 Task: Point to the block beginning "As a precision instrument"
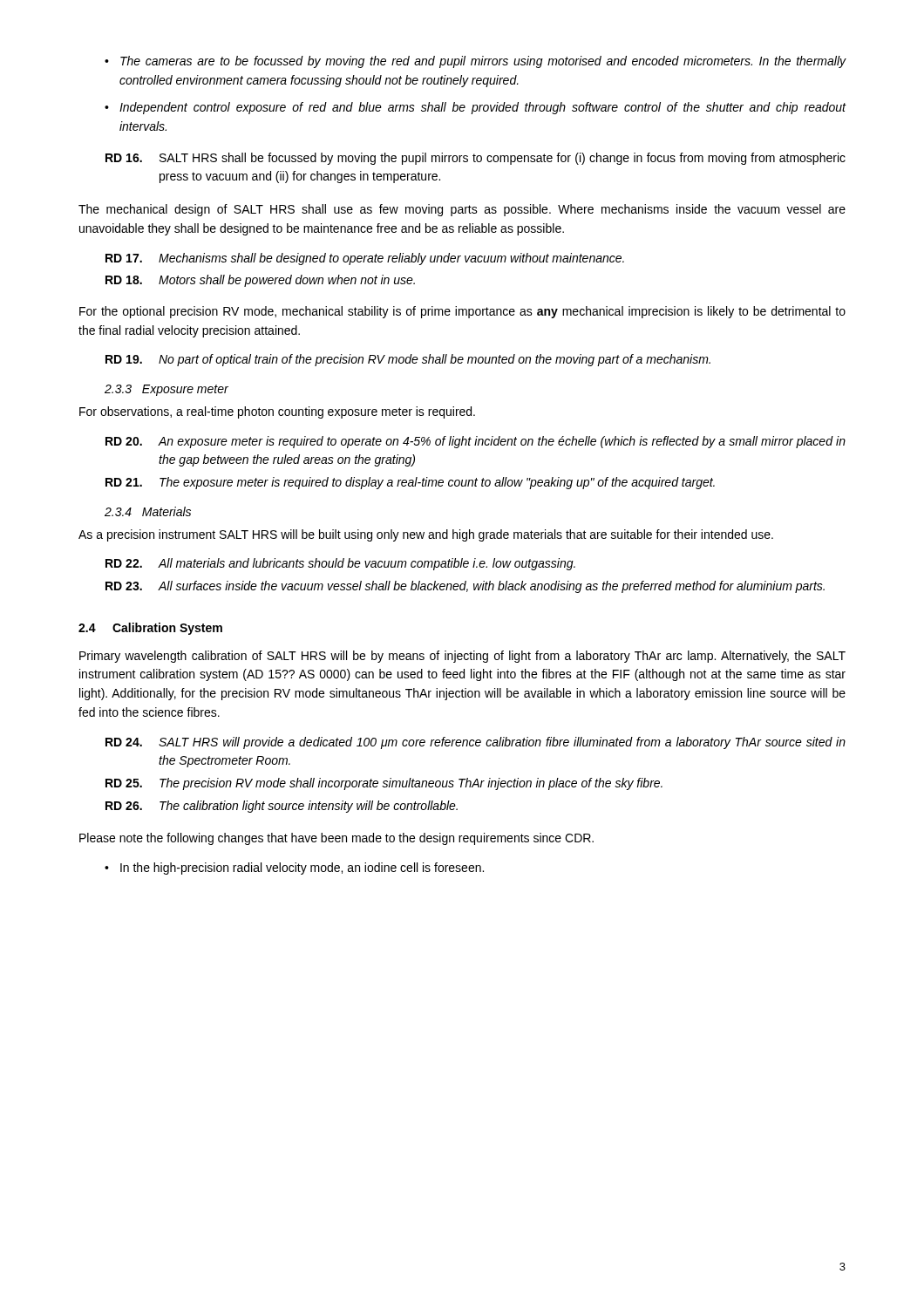[x=426, y=534]
